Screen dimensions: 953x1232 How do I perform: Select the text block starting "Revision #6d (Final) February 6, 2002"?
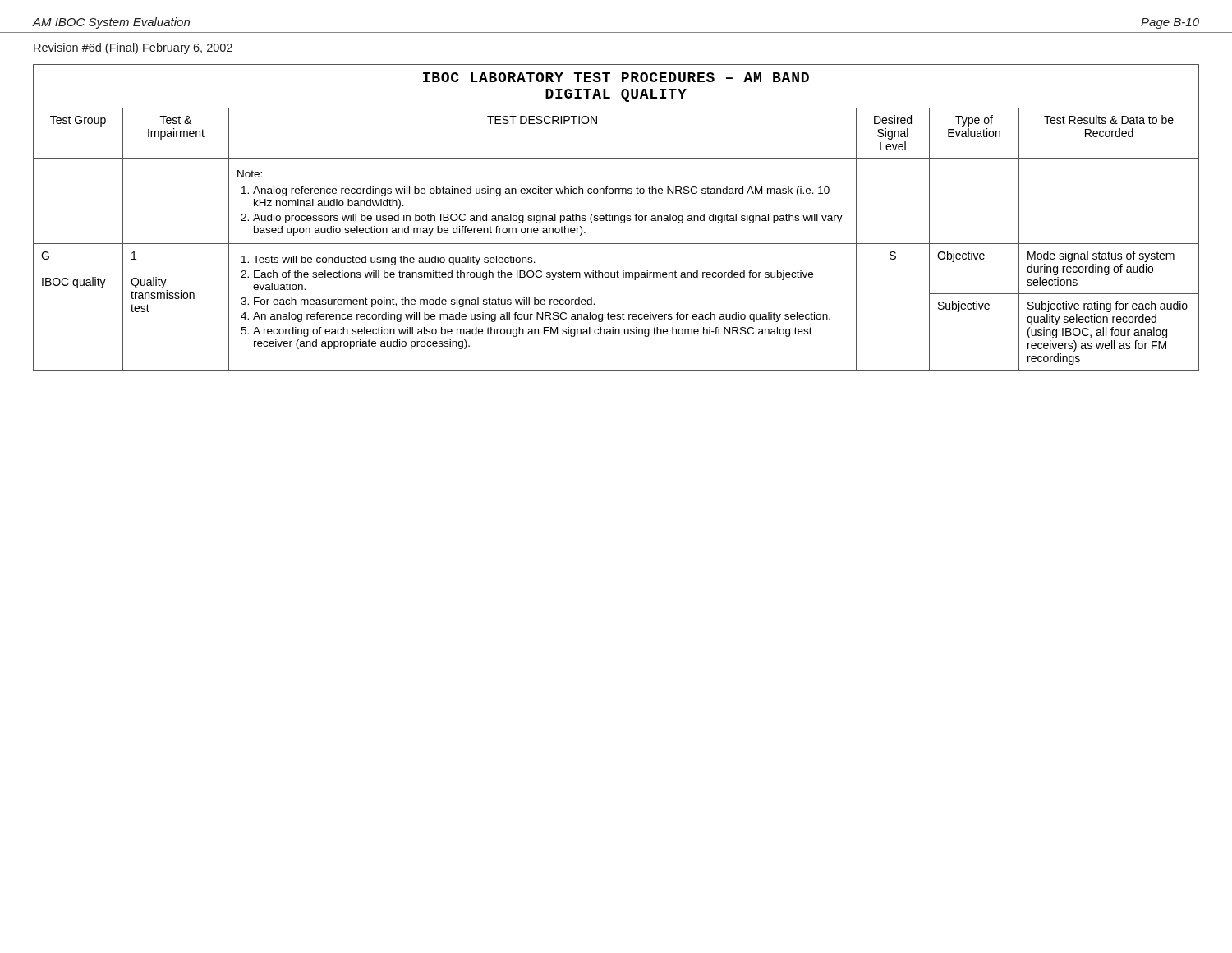pos(133,48)
